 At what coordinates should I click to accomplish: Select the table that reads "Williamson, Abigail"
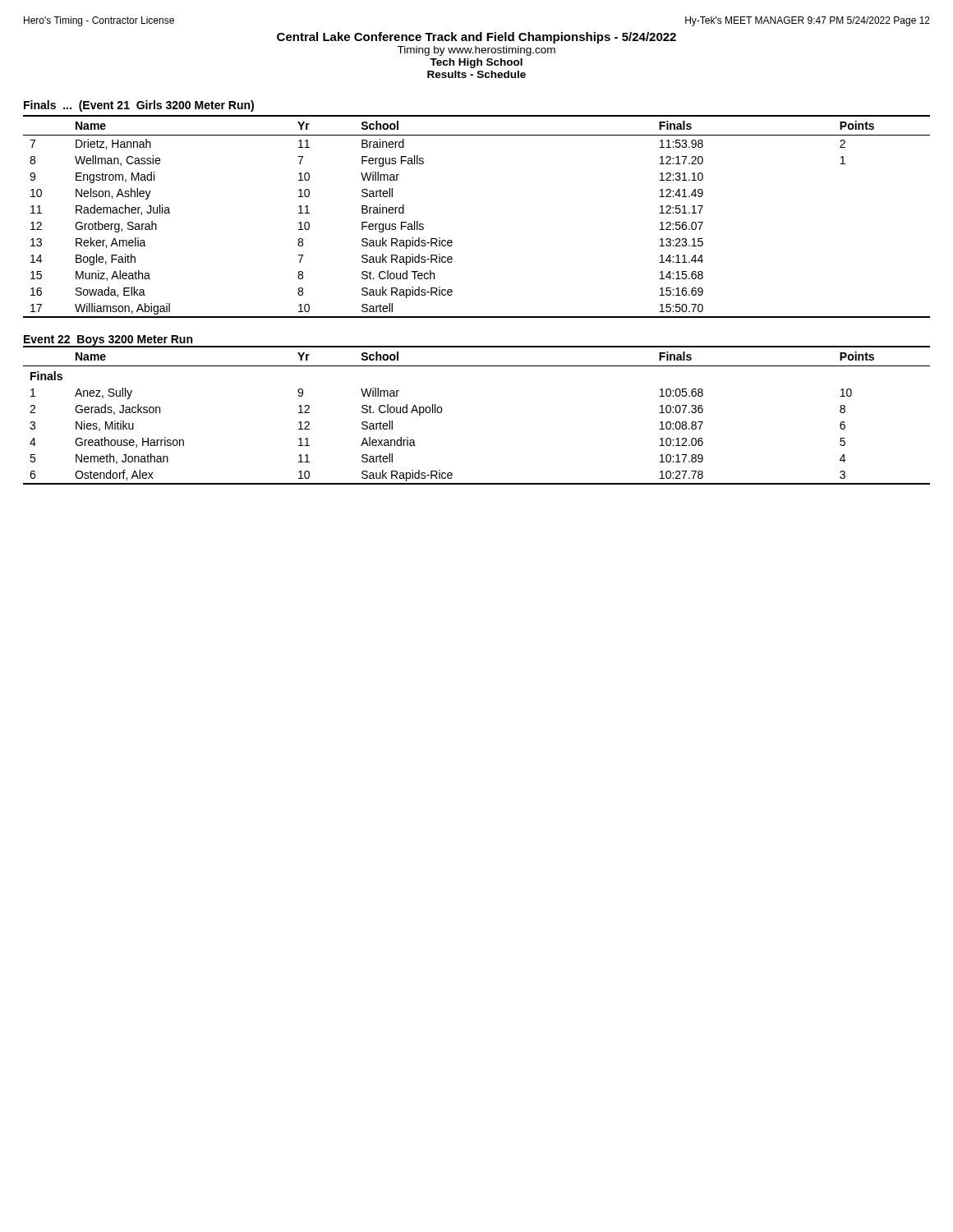476,216
